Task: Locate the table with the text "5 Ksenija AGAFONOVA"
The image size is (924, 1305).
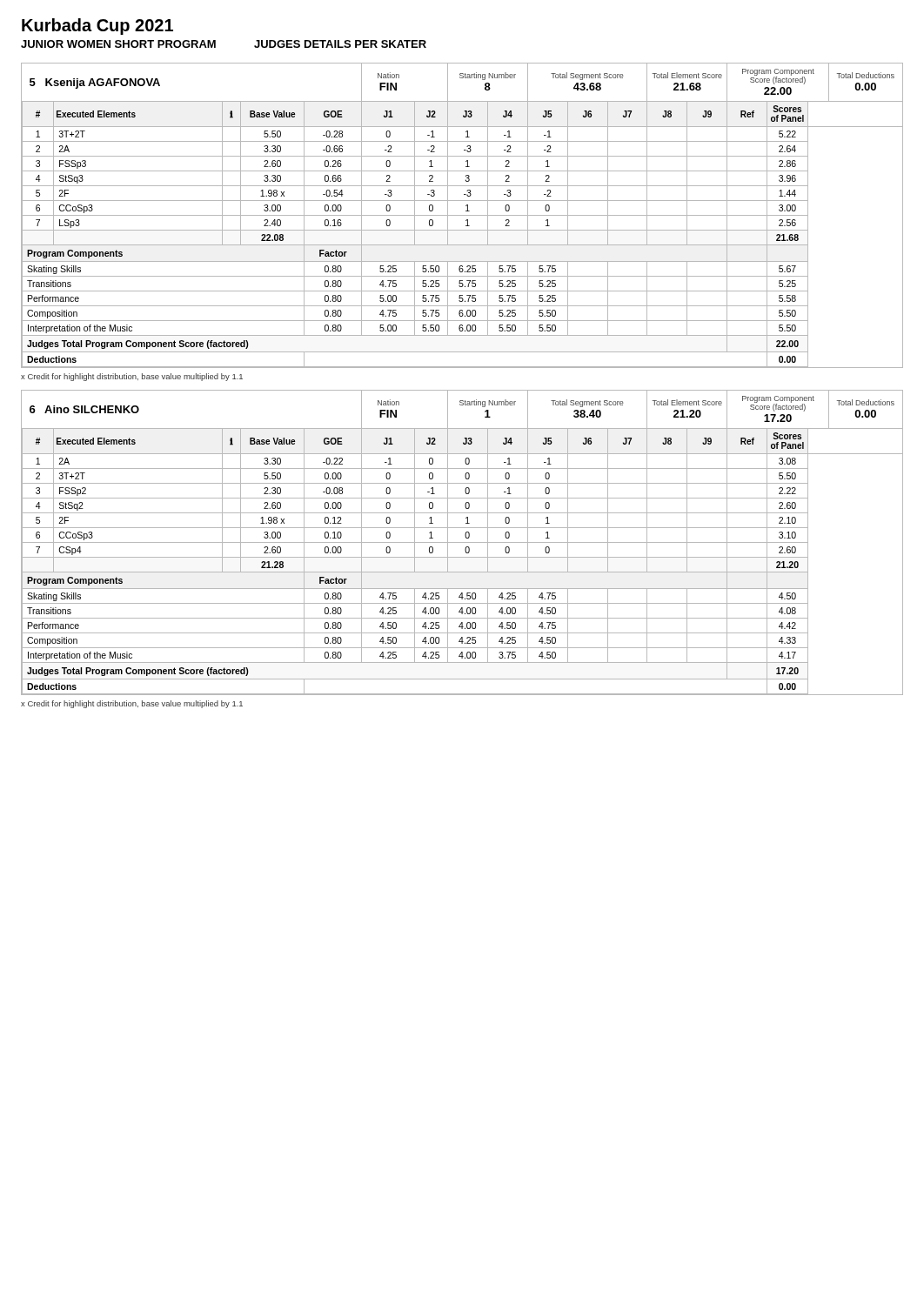Action: coord(462,215)
